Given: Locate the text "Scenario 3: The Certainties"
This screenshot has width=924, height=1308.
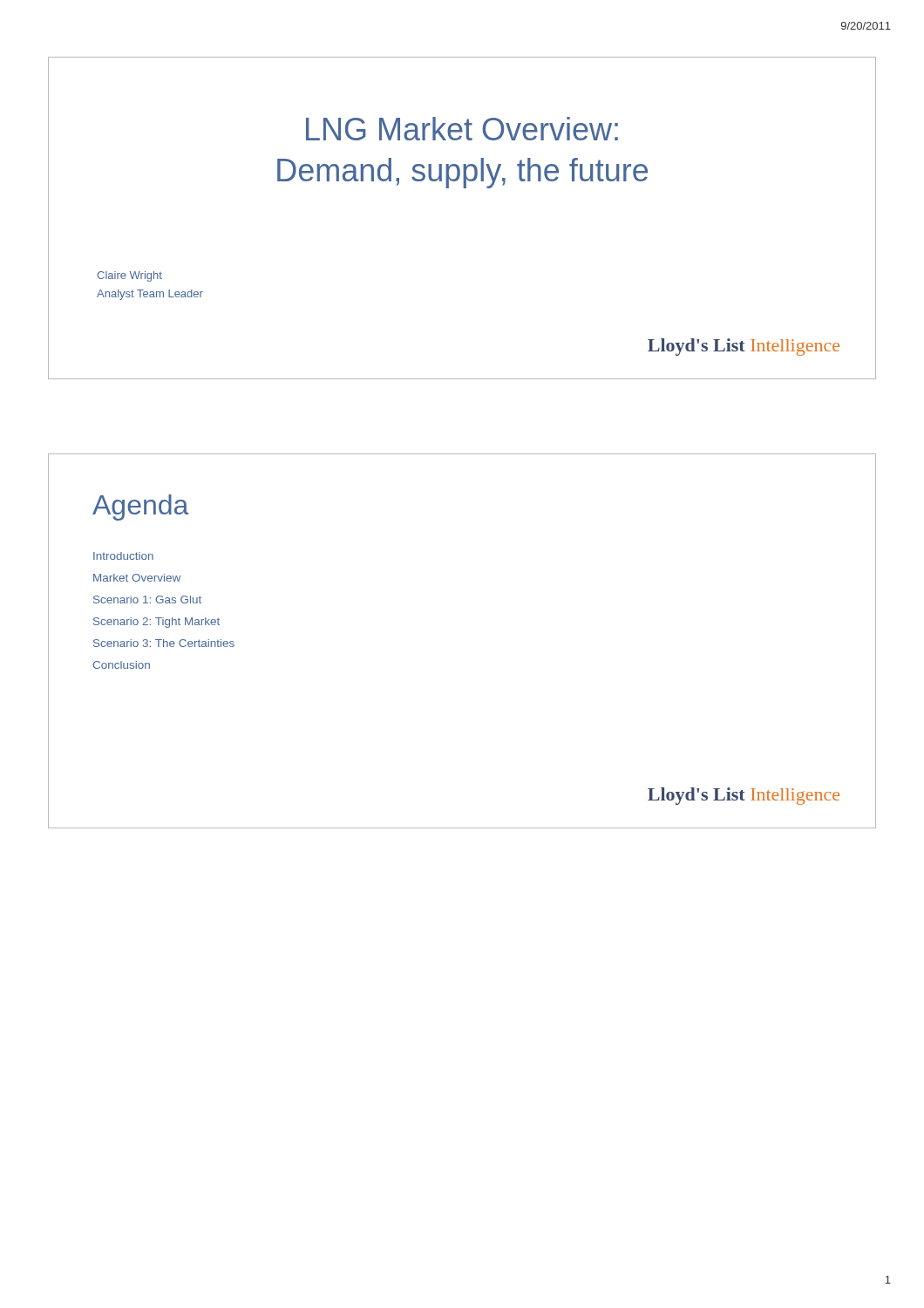Looking at the screenshot, I should coord(164,643).
